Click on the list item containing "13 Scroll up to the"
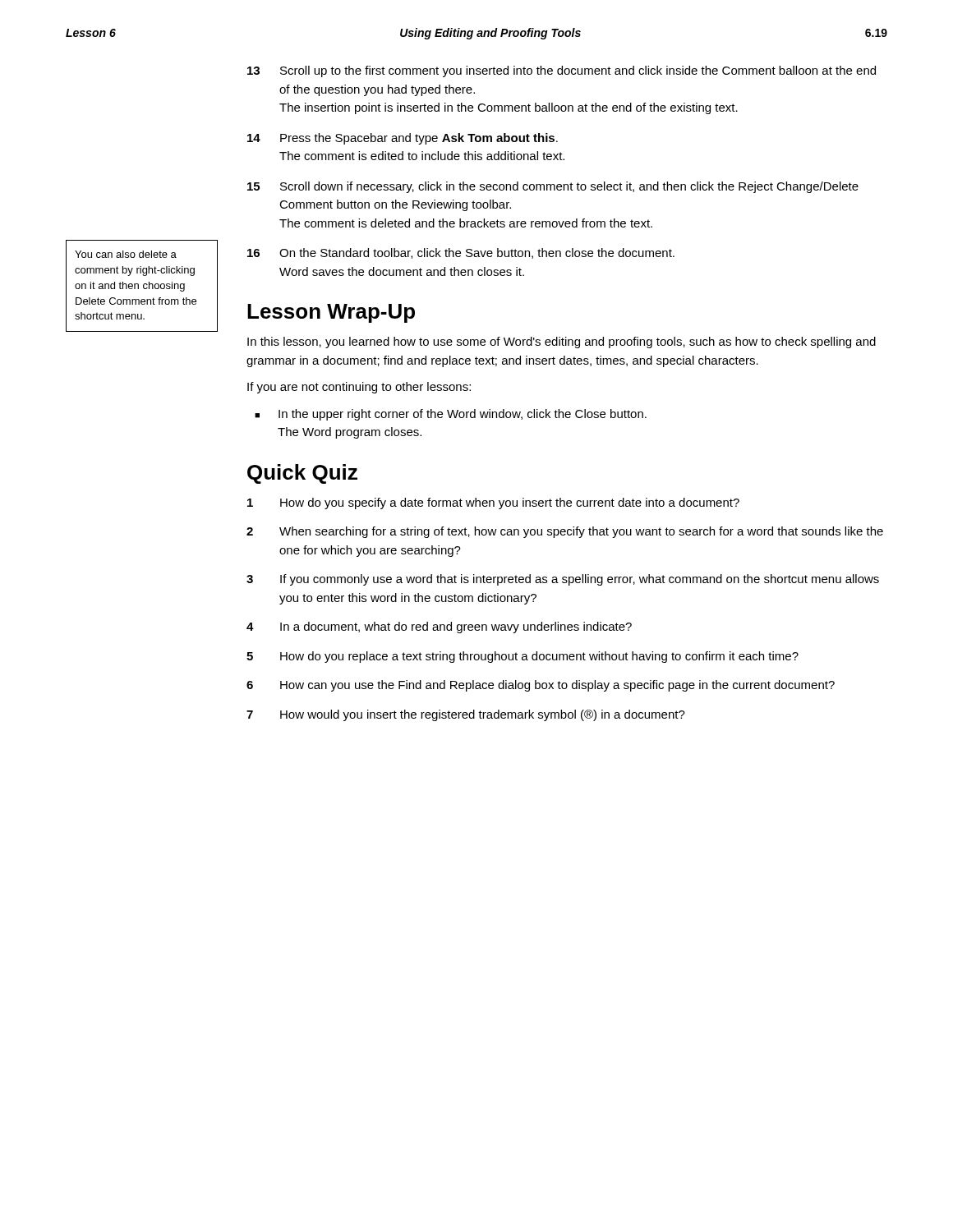The image size is (953, 1232). tap(562, 71)
